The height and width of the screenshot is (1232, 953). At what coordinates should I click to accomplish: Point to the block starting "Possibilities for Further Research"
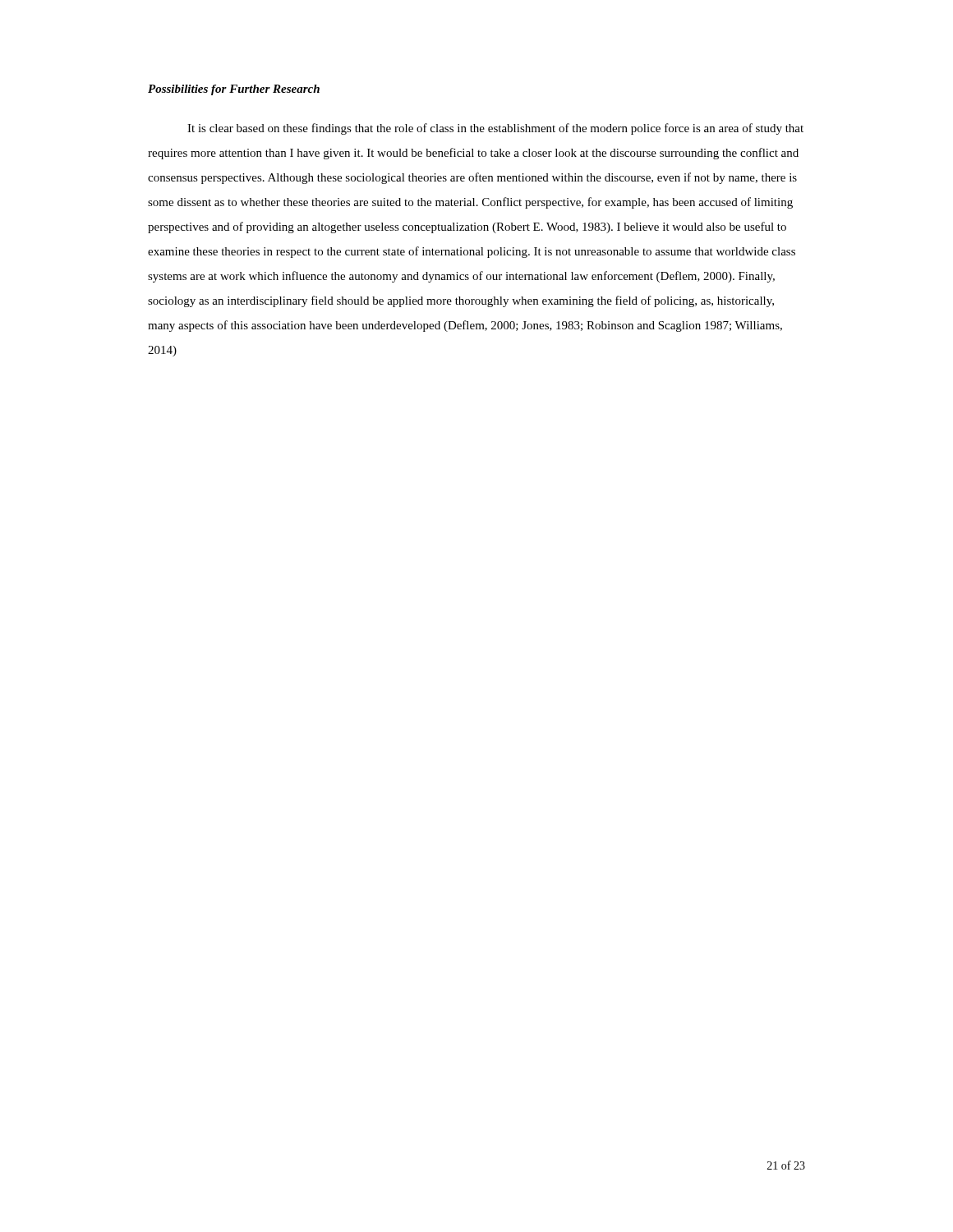point(234,89)
